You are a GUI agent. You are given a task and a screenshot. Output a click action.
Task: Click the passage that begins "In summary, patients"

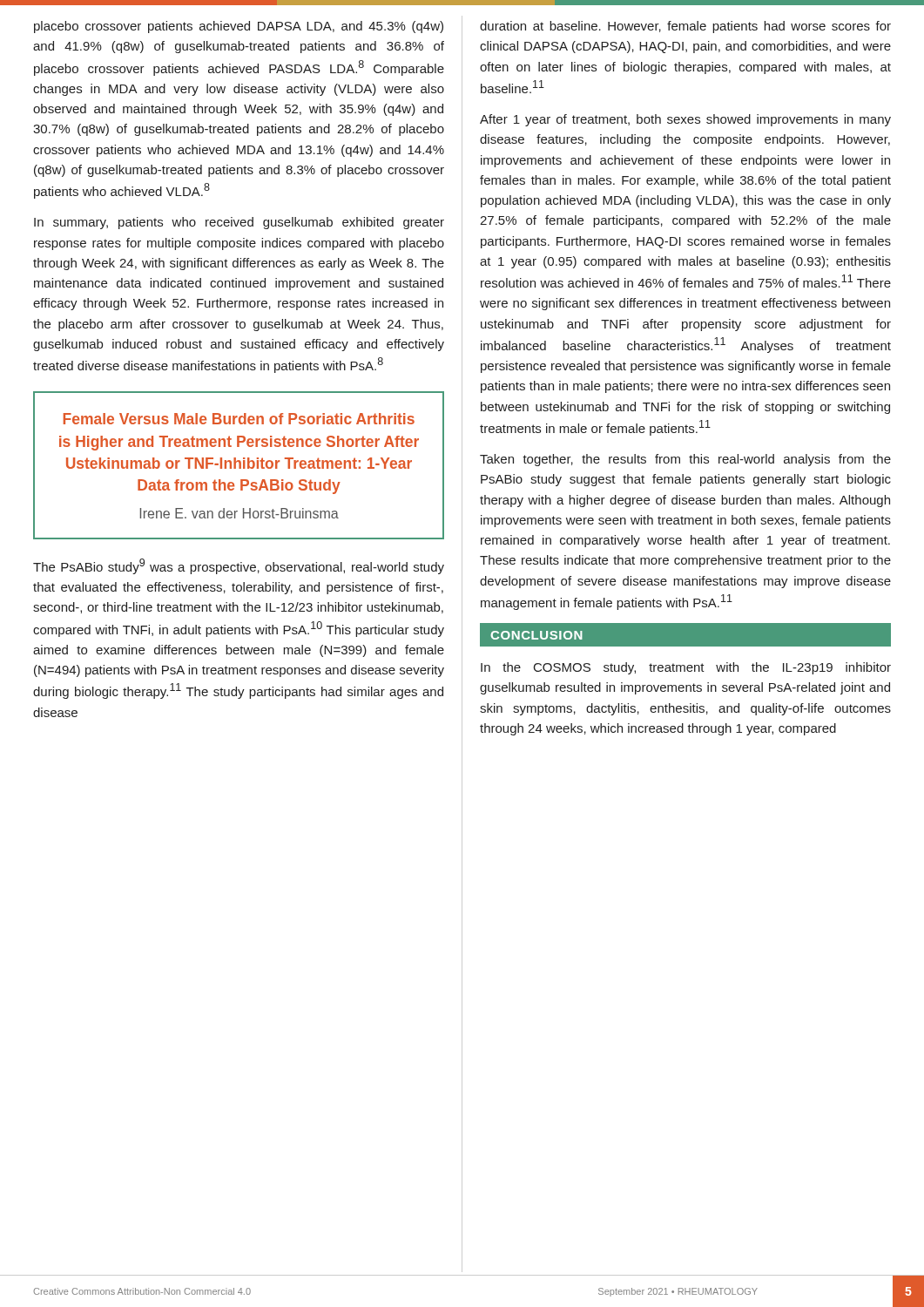[239, 294]
